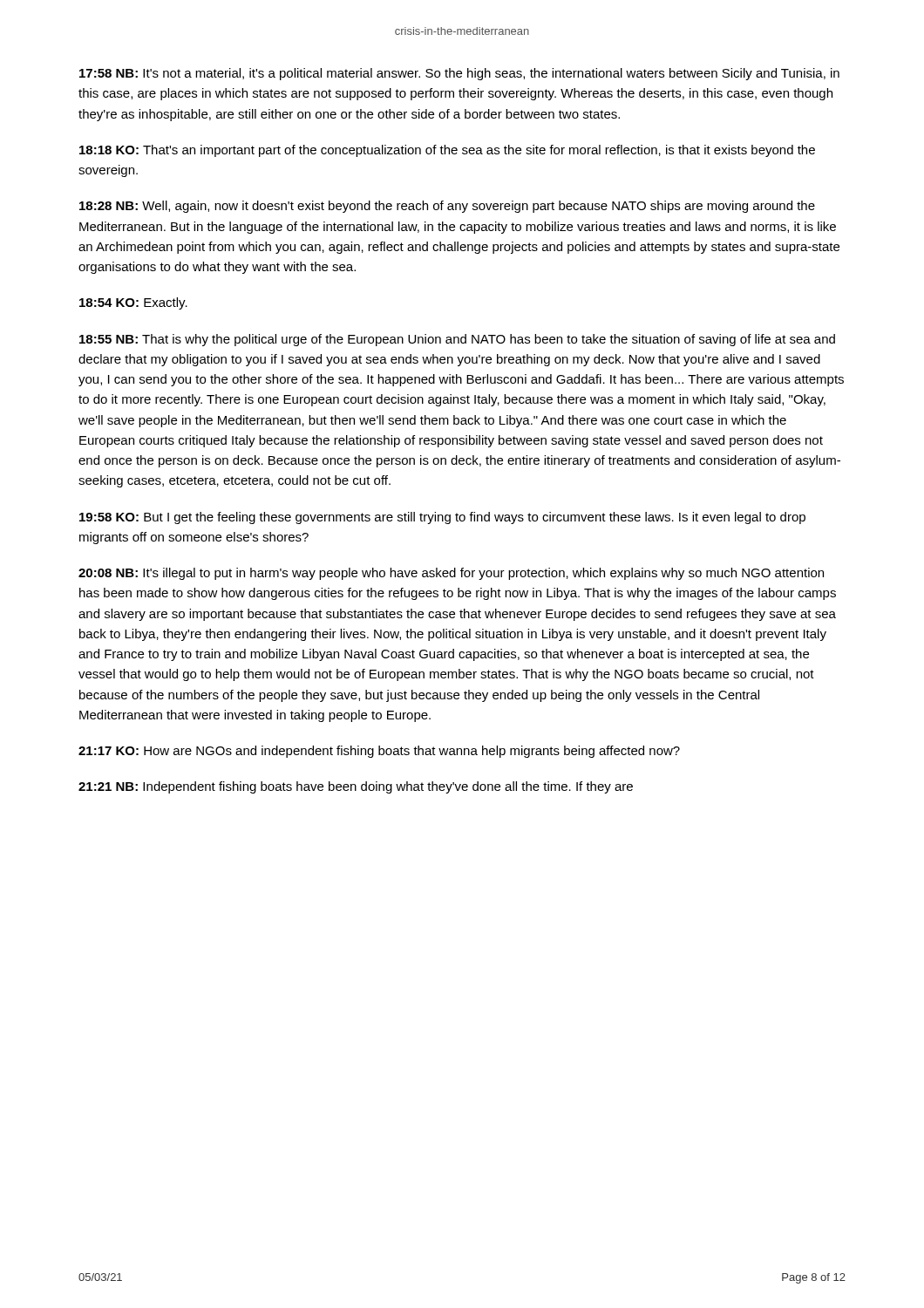Viewport: 924px width, 1308px height.
Task: Find the text starting "20:08 NB: It's illegal to put in"
Action: click(457, 643)
